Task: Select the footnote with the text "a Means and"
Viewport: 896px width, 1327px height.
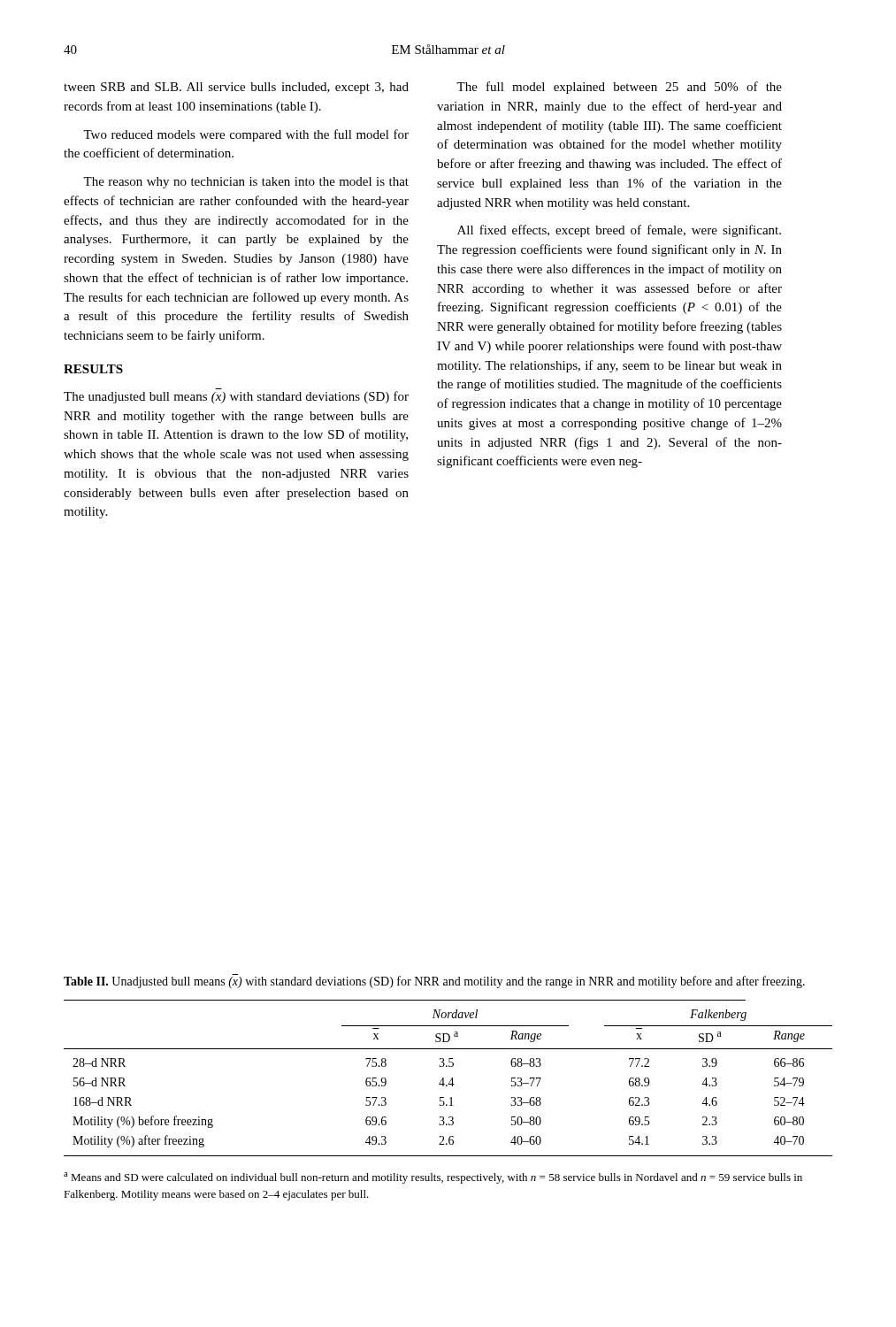Action: click(433, 1184)
